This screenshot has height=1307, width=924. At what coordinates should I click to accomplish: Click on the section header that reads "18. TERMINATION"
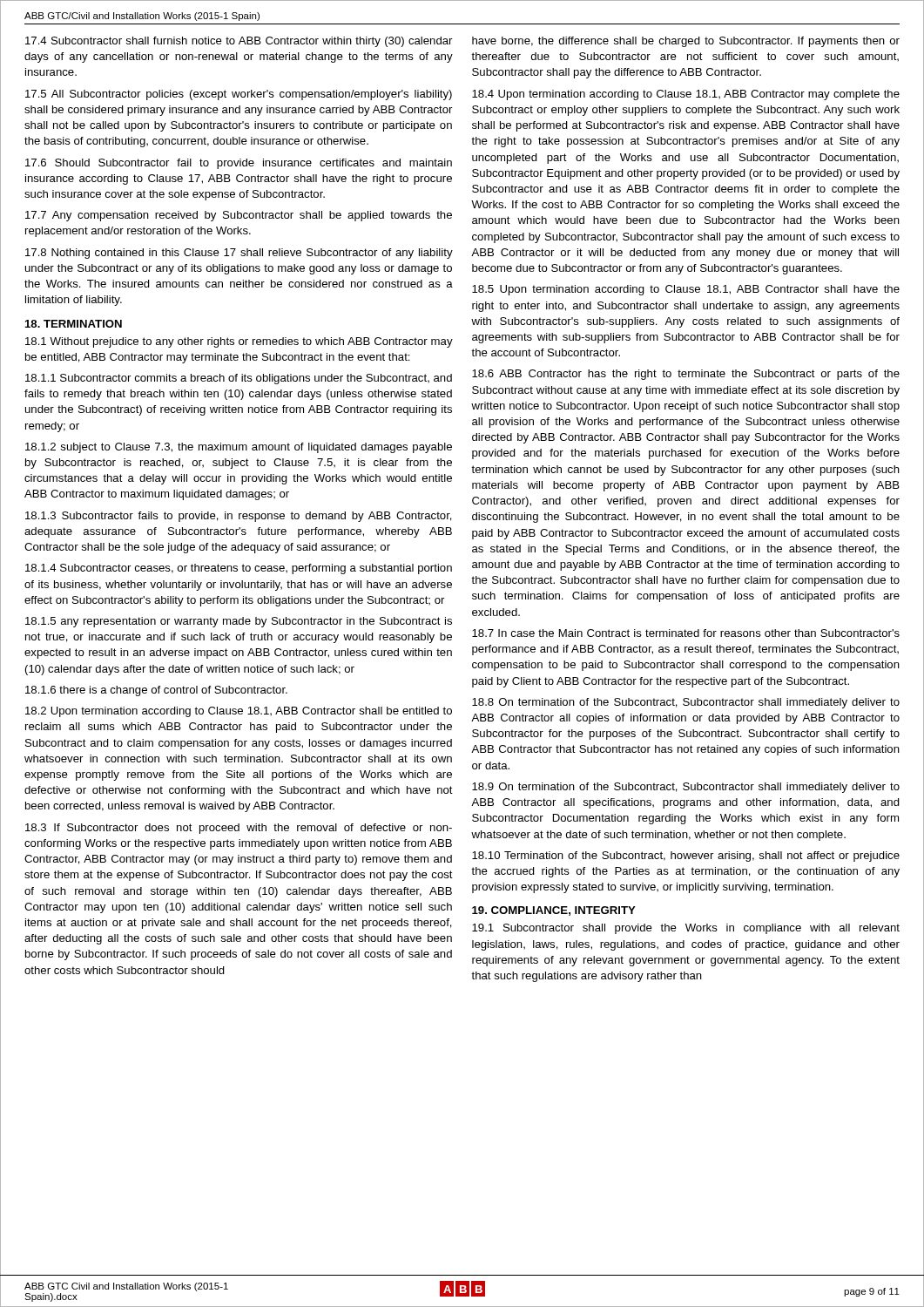tap(73, 323)
